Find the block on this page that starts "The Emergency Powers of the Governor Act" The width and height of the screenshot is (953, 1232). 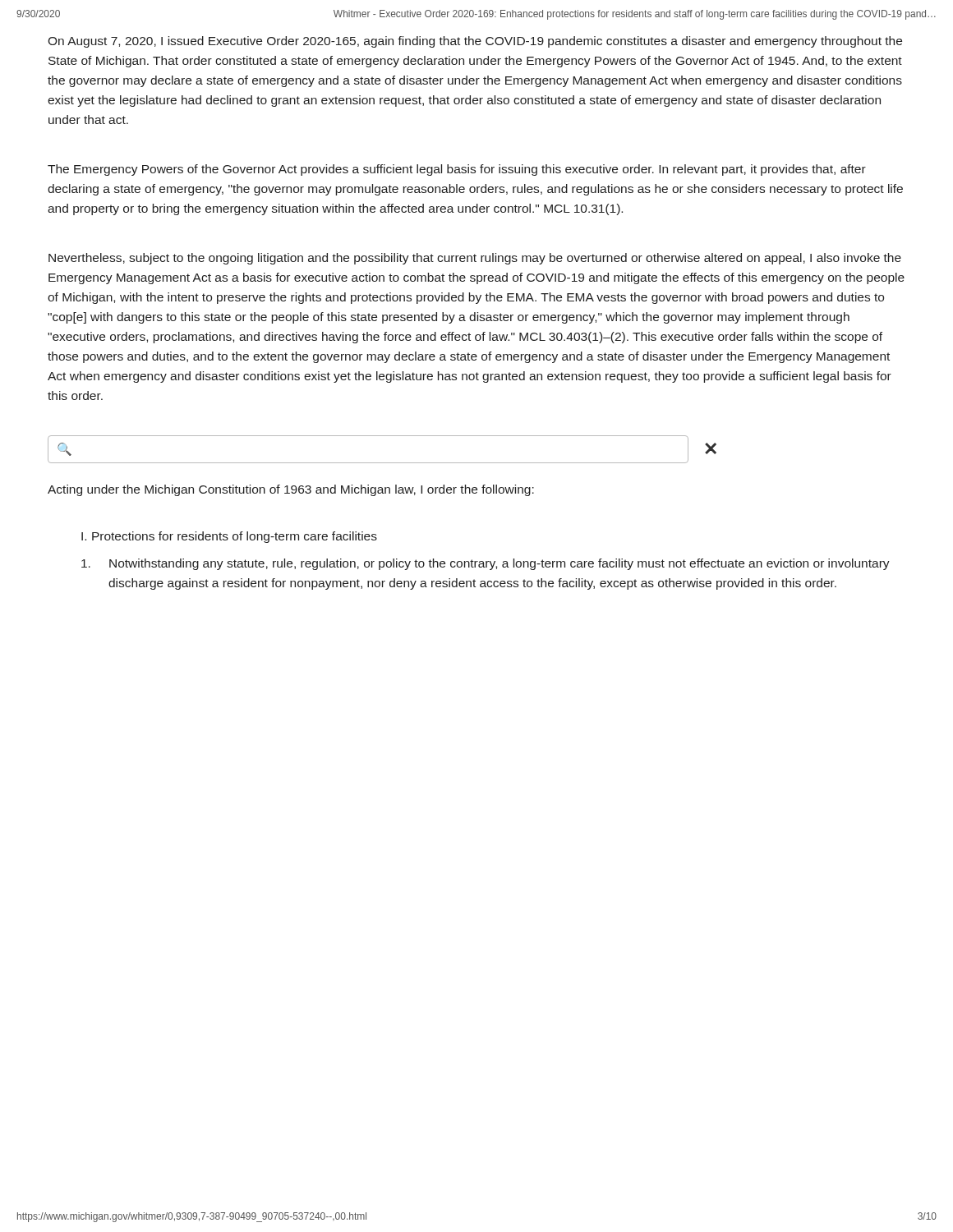coord(476,189)
